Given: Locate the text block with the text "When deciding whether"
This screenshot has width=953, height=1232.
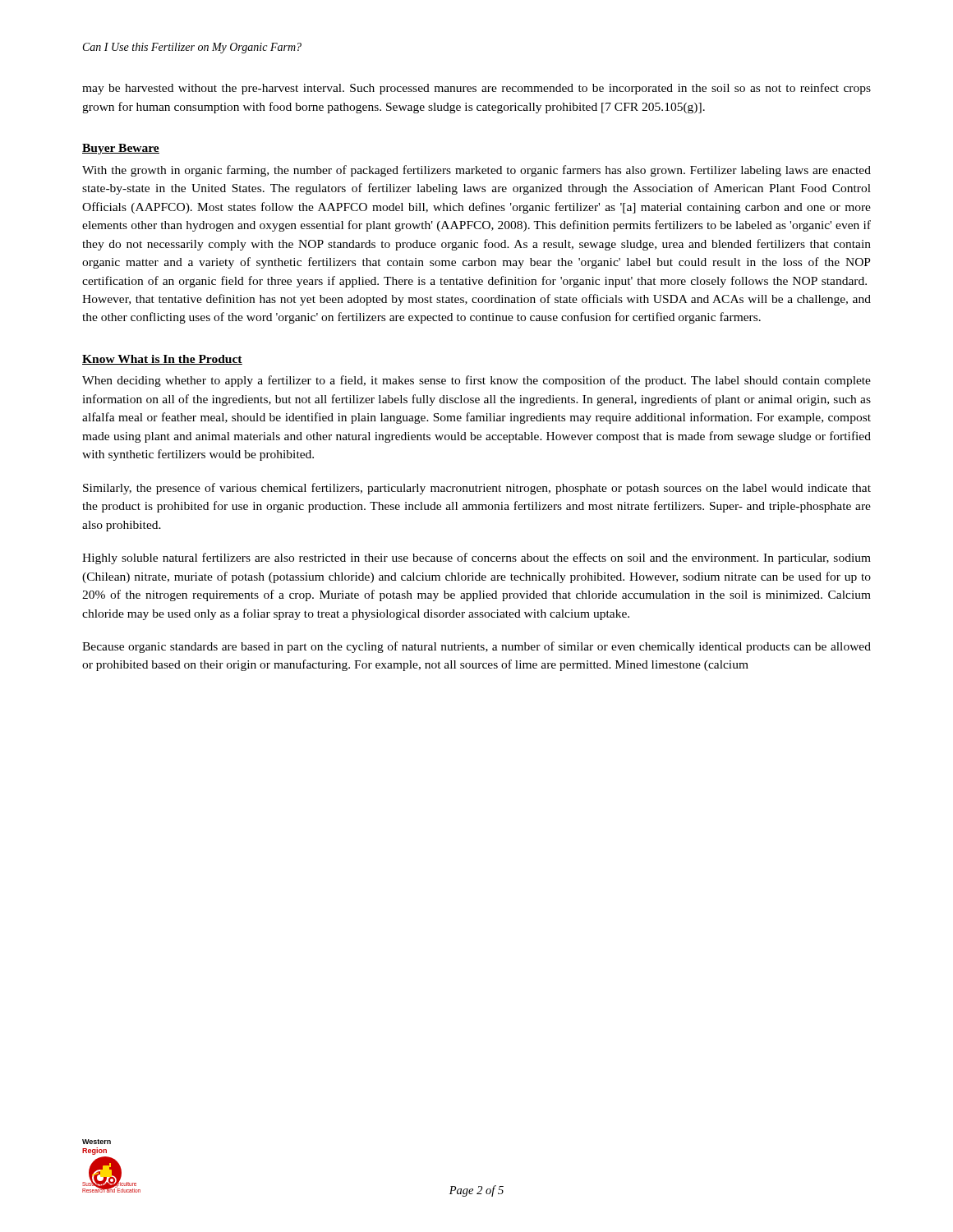Looking at the screenshot, I should click(x=476, y=417).
